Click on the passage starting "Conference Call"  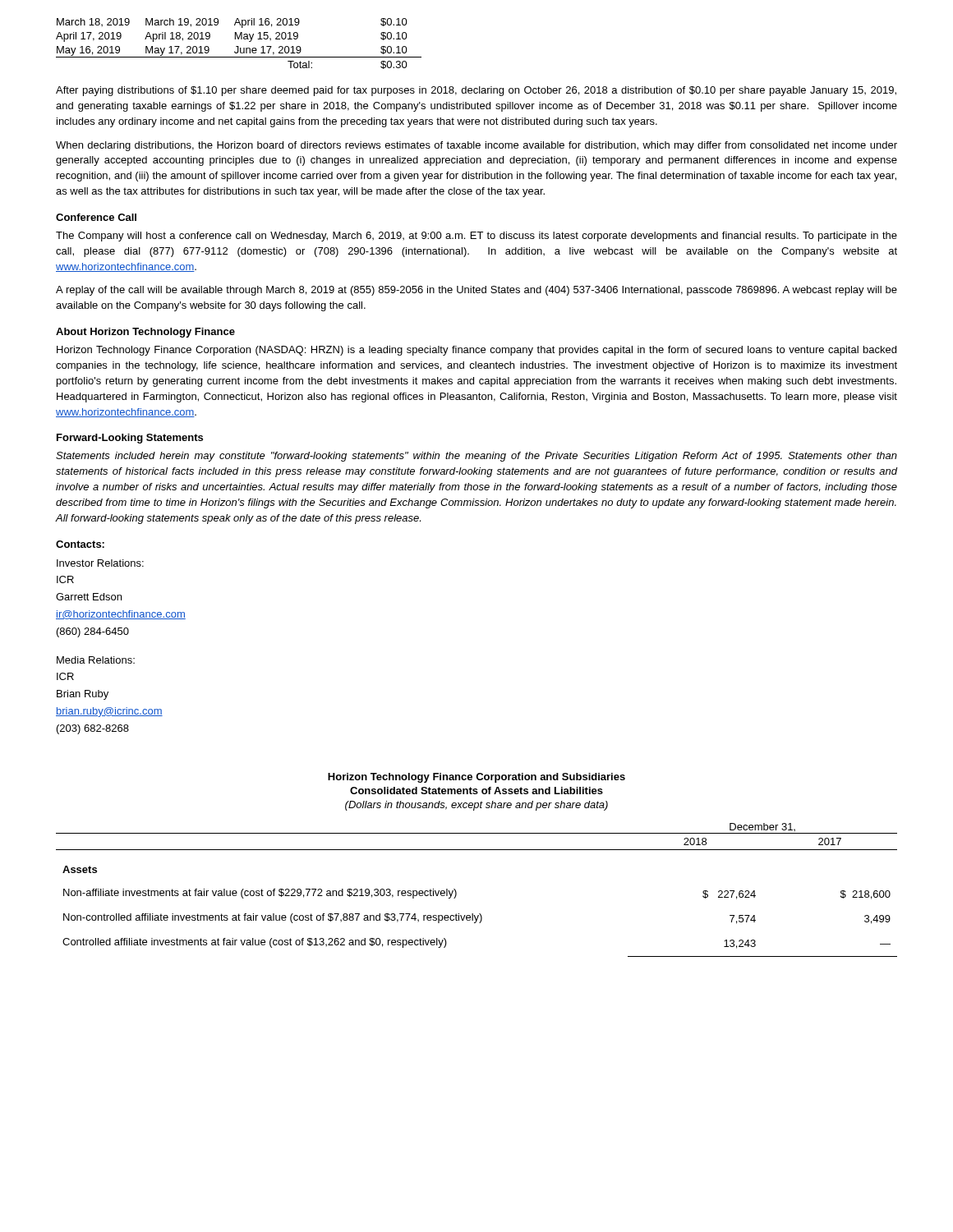click(x=97, y=217)
